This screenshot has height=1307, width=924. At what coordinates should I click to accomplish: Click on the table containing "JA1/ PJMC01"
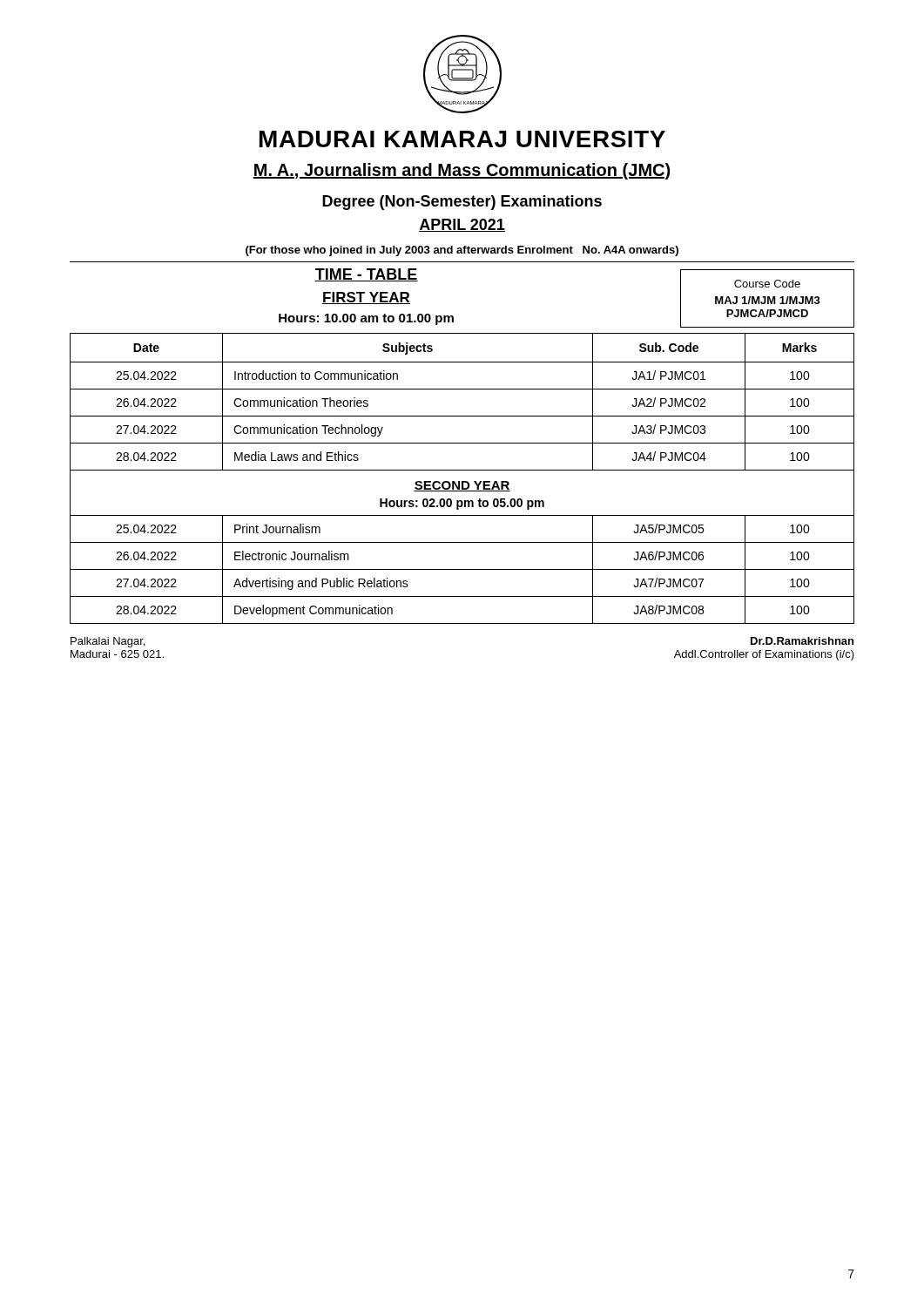(x=462, y=478)
